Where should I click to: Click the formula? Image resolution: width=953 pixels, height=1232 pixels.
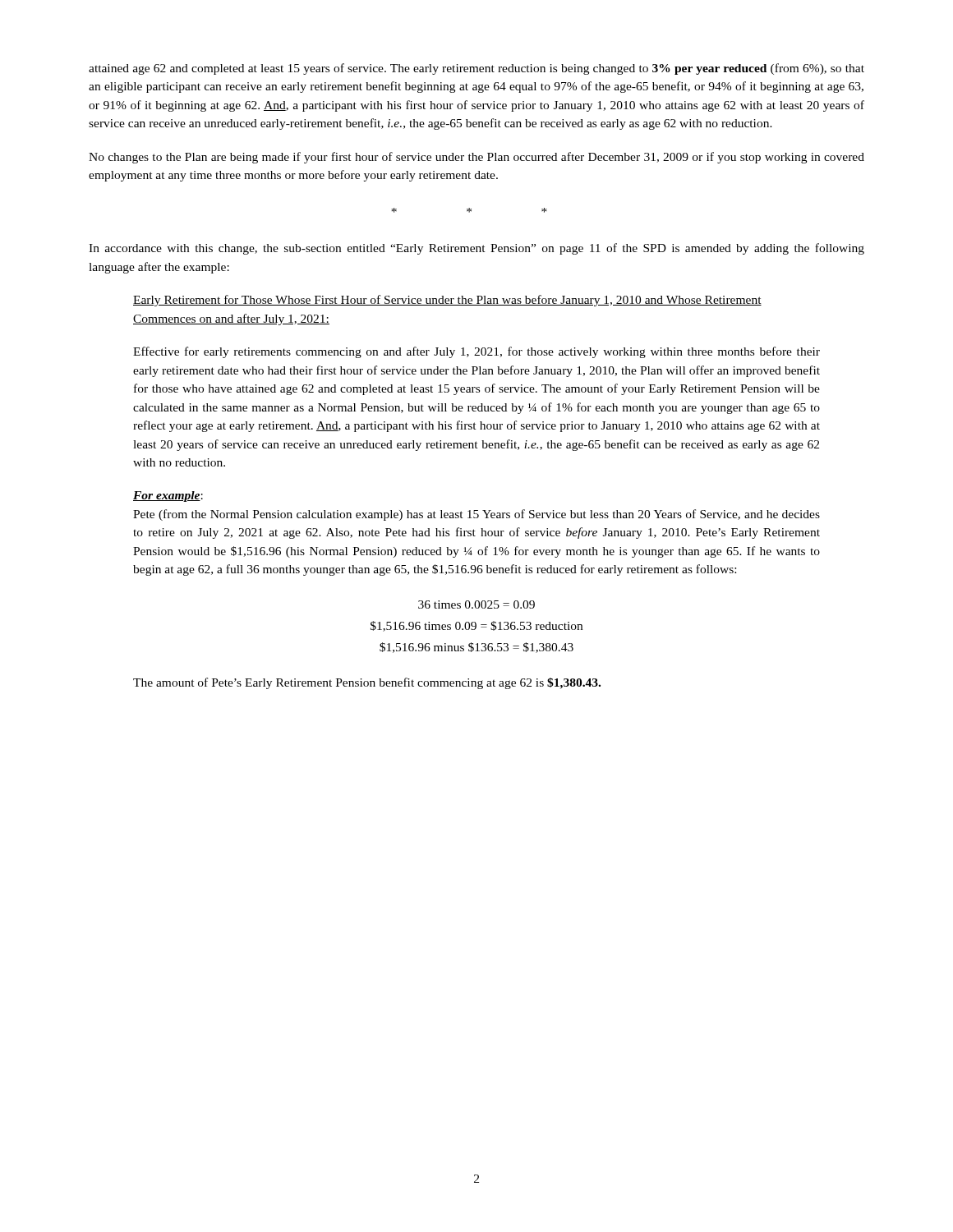476,626
